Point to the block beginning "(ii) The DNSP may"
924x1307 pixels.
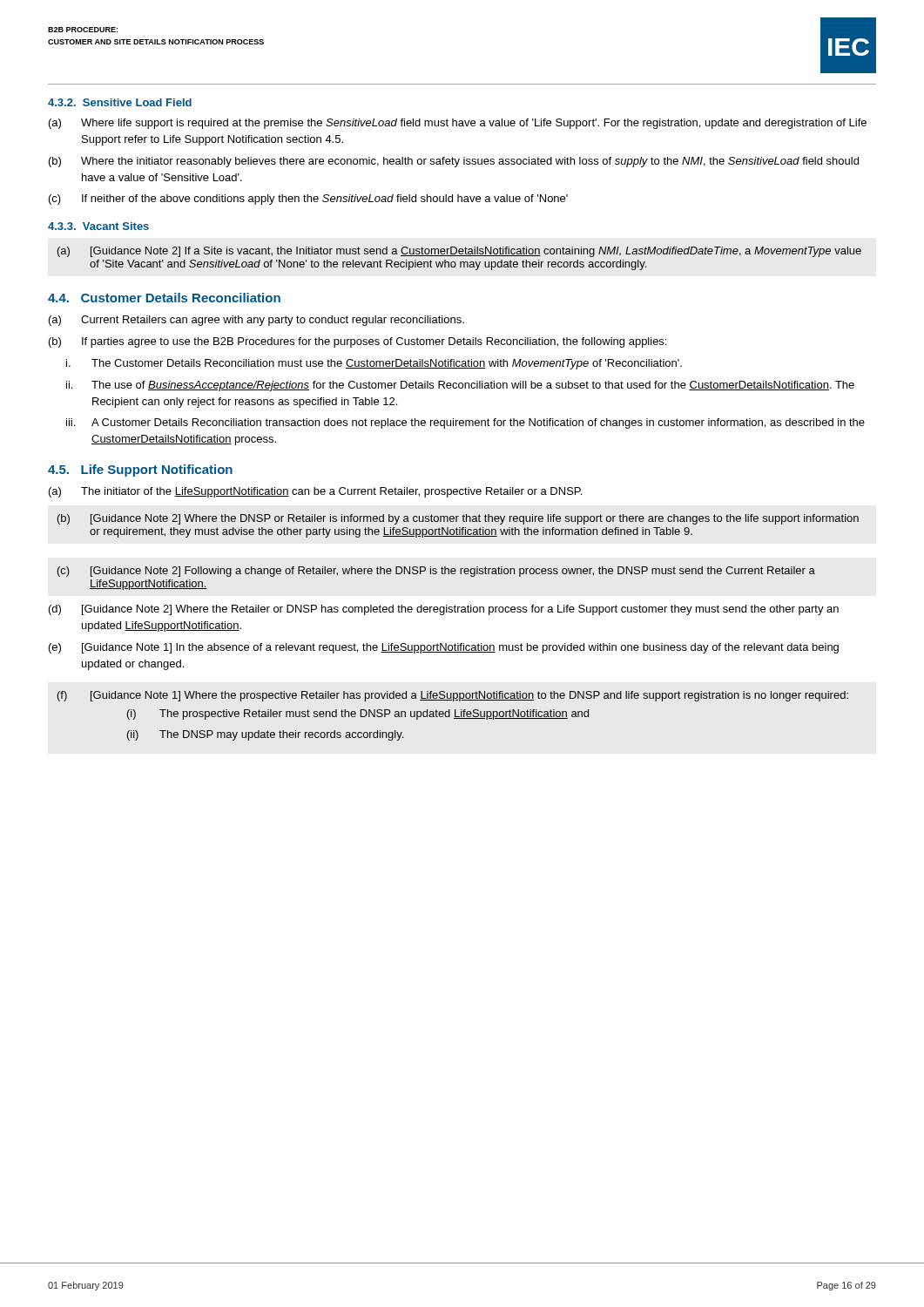pos(265,735)
